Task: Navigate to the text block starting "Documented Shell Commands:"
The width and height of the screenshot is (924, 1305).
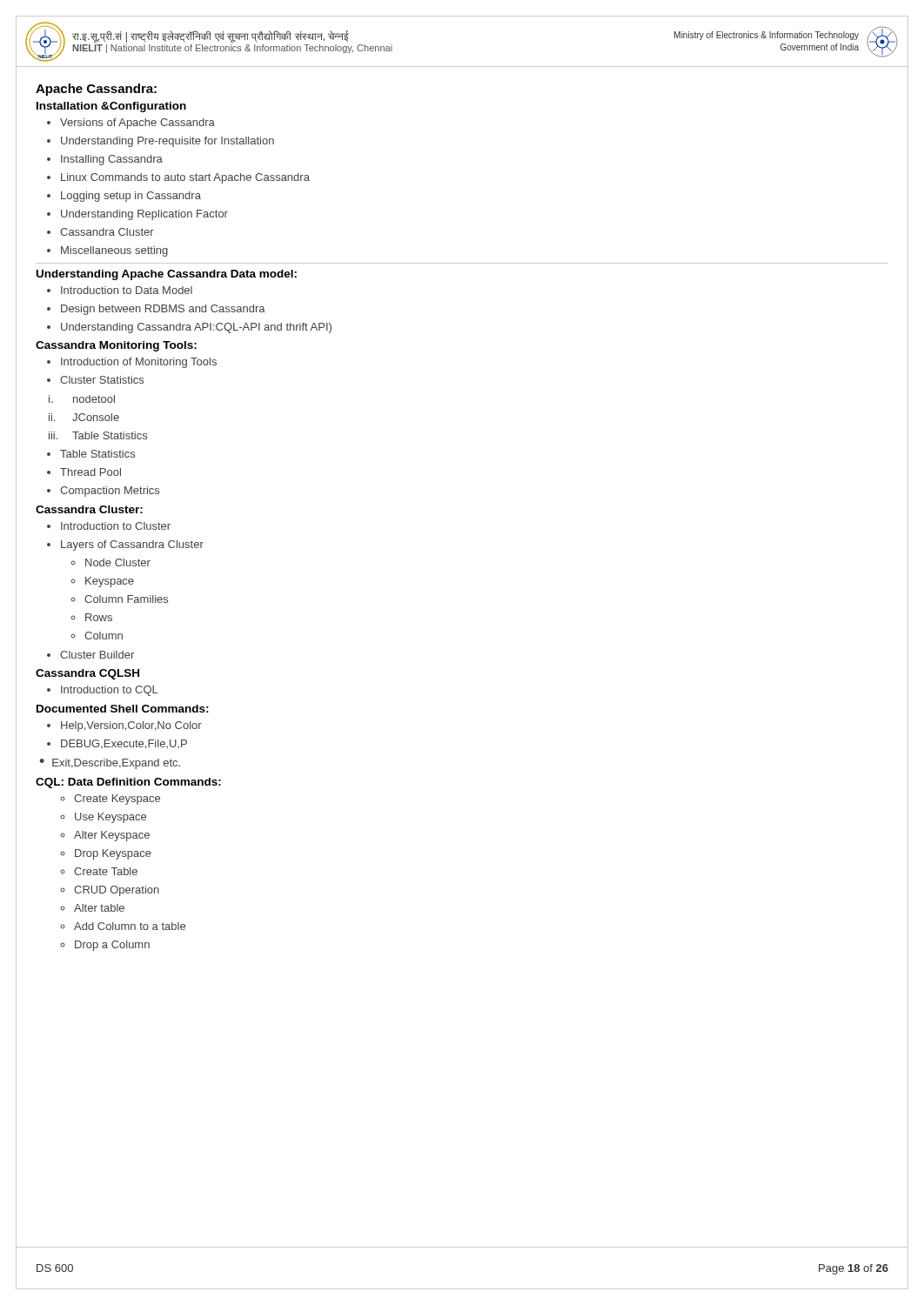Action: coord(122,708)
